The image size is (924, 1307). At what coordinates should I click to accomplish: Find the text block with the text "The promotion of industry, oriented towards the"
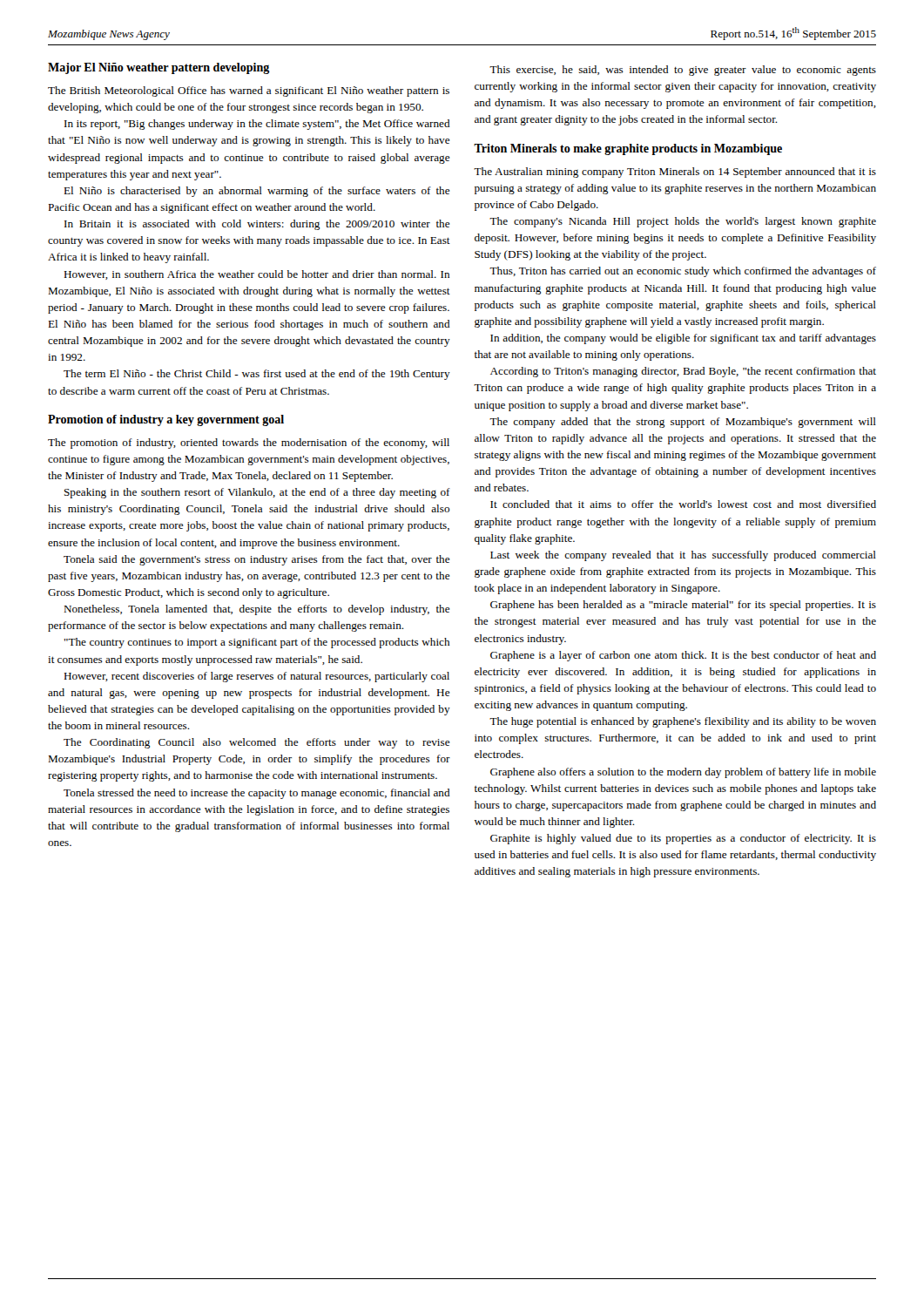pyautogui.click(x=249, y=642)
